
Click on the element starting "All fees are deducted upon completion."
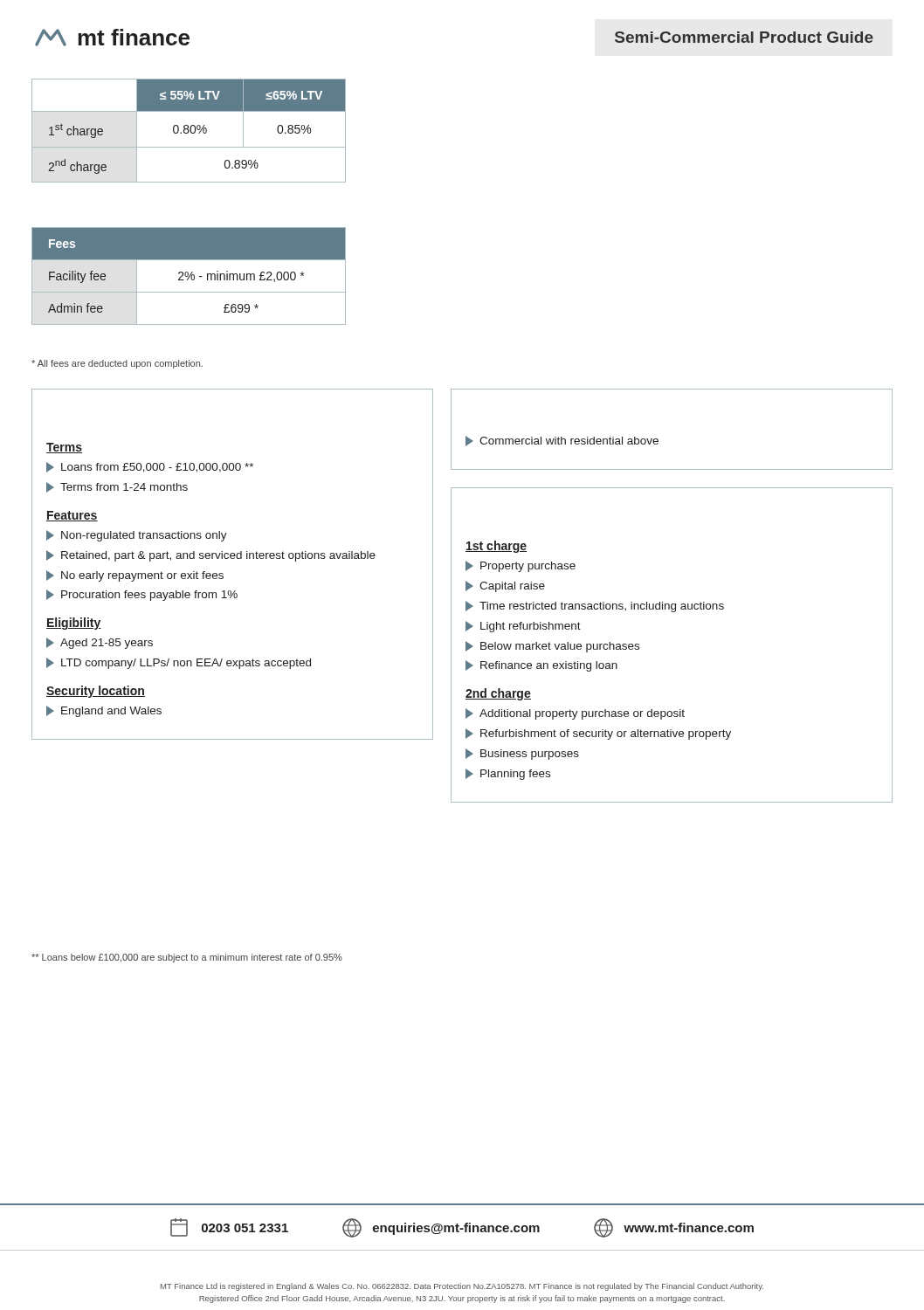click(x=117, y=363)
